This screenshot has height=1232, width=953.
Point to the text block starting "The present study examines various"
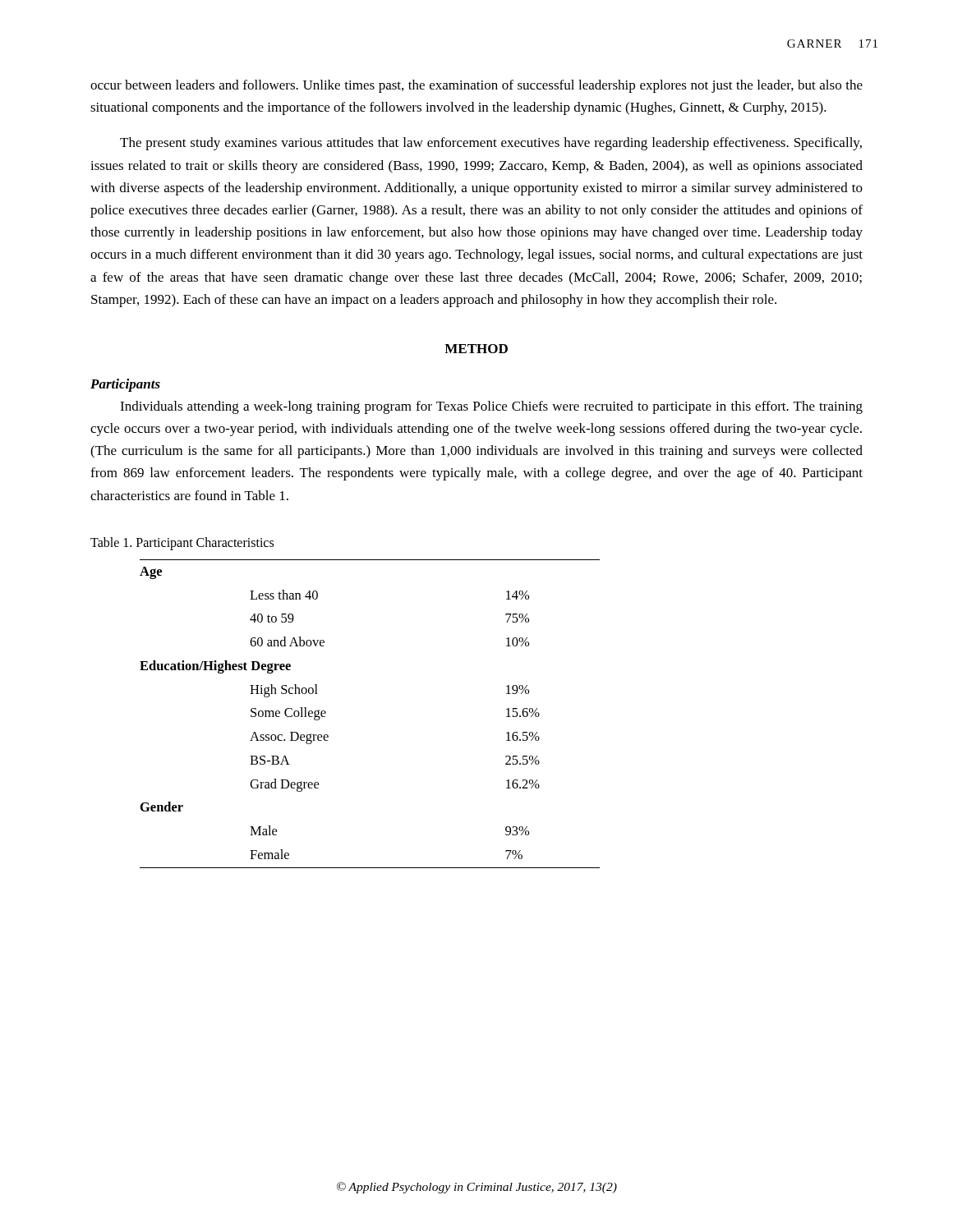pos(476,221)
